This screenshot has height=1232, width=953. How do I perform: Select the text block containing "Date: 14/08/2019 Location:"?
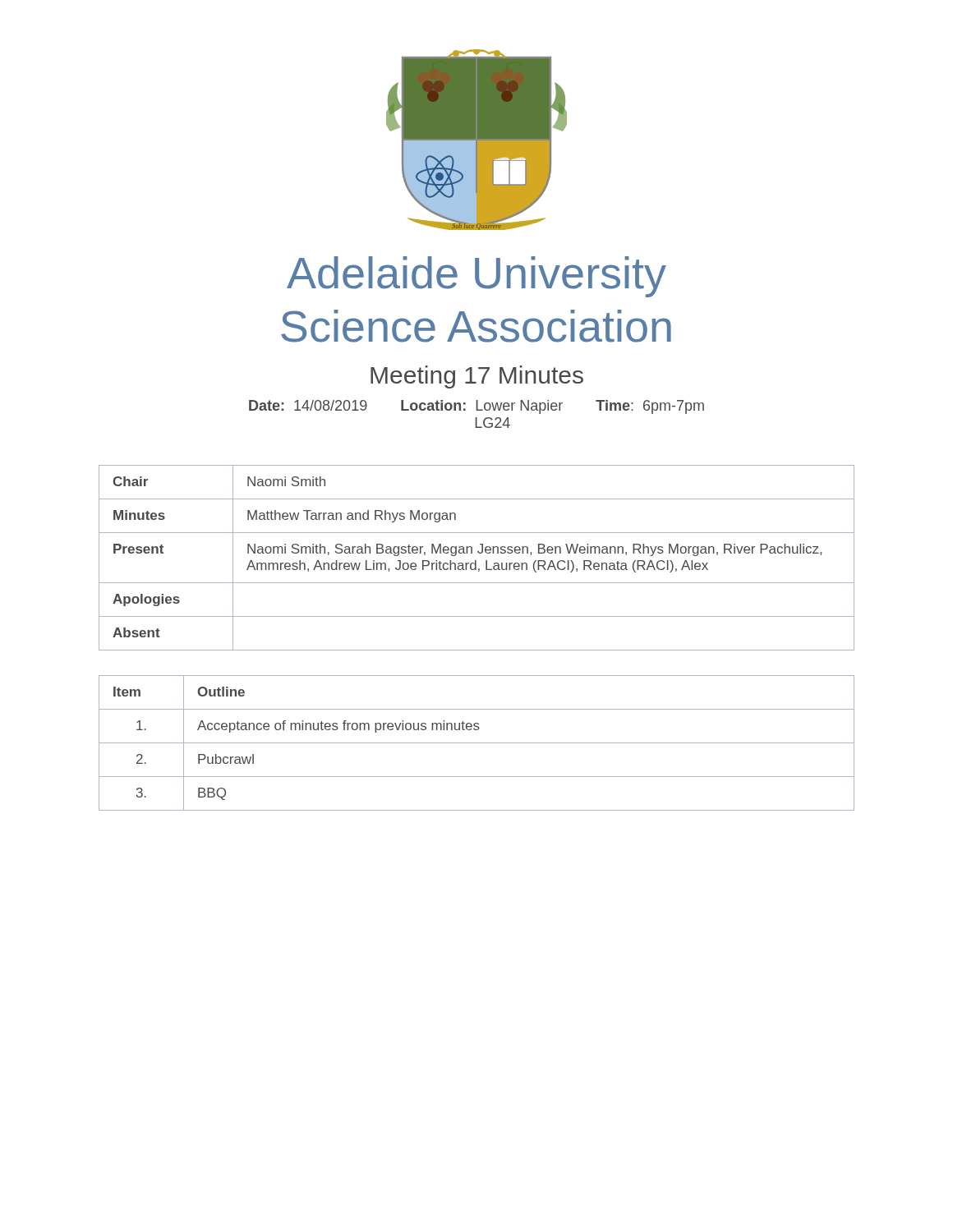click(x=476, y=414)
